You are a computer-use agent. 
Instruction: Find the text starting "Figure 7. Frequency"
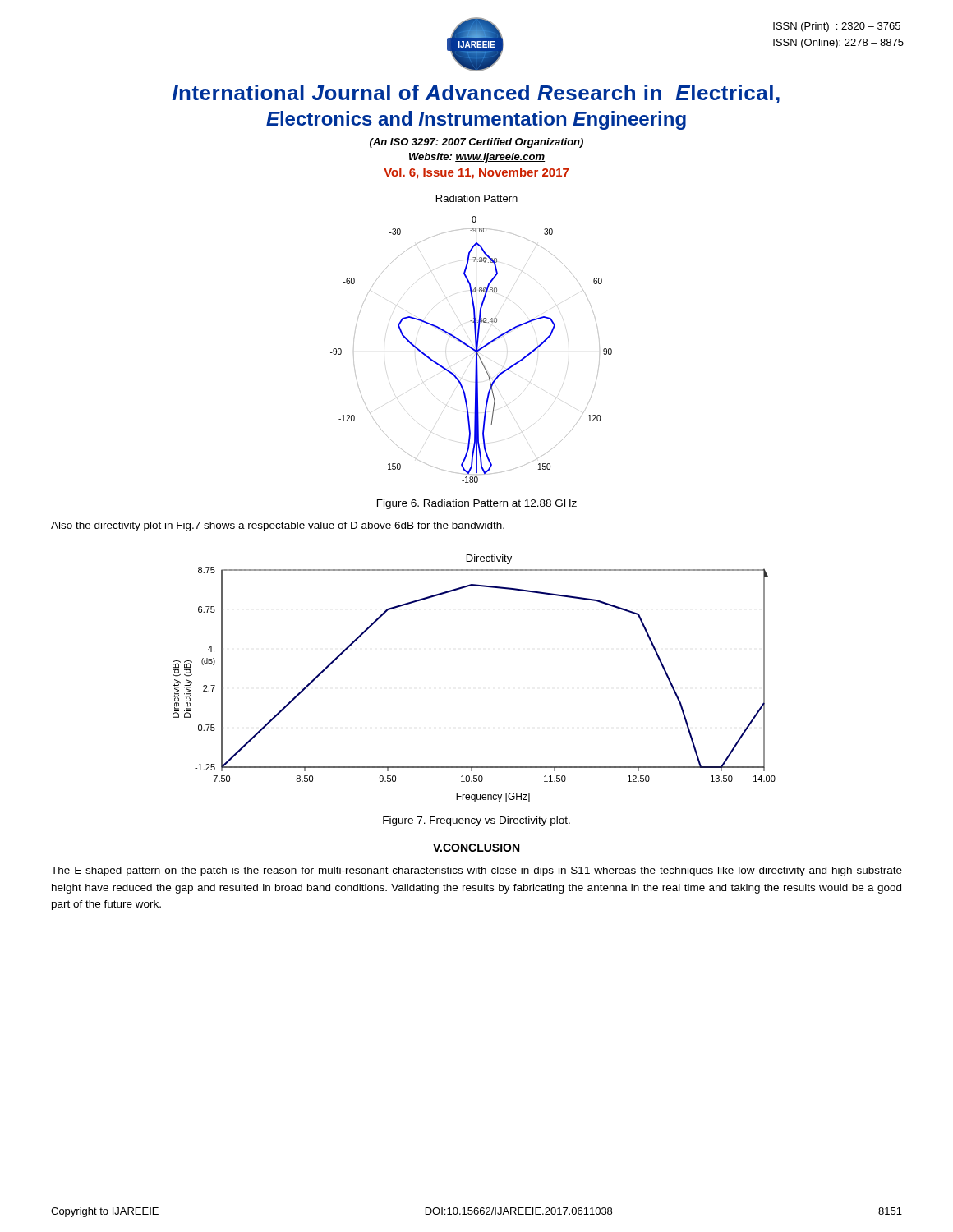click(476, 820)
